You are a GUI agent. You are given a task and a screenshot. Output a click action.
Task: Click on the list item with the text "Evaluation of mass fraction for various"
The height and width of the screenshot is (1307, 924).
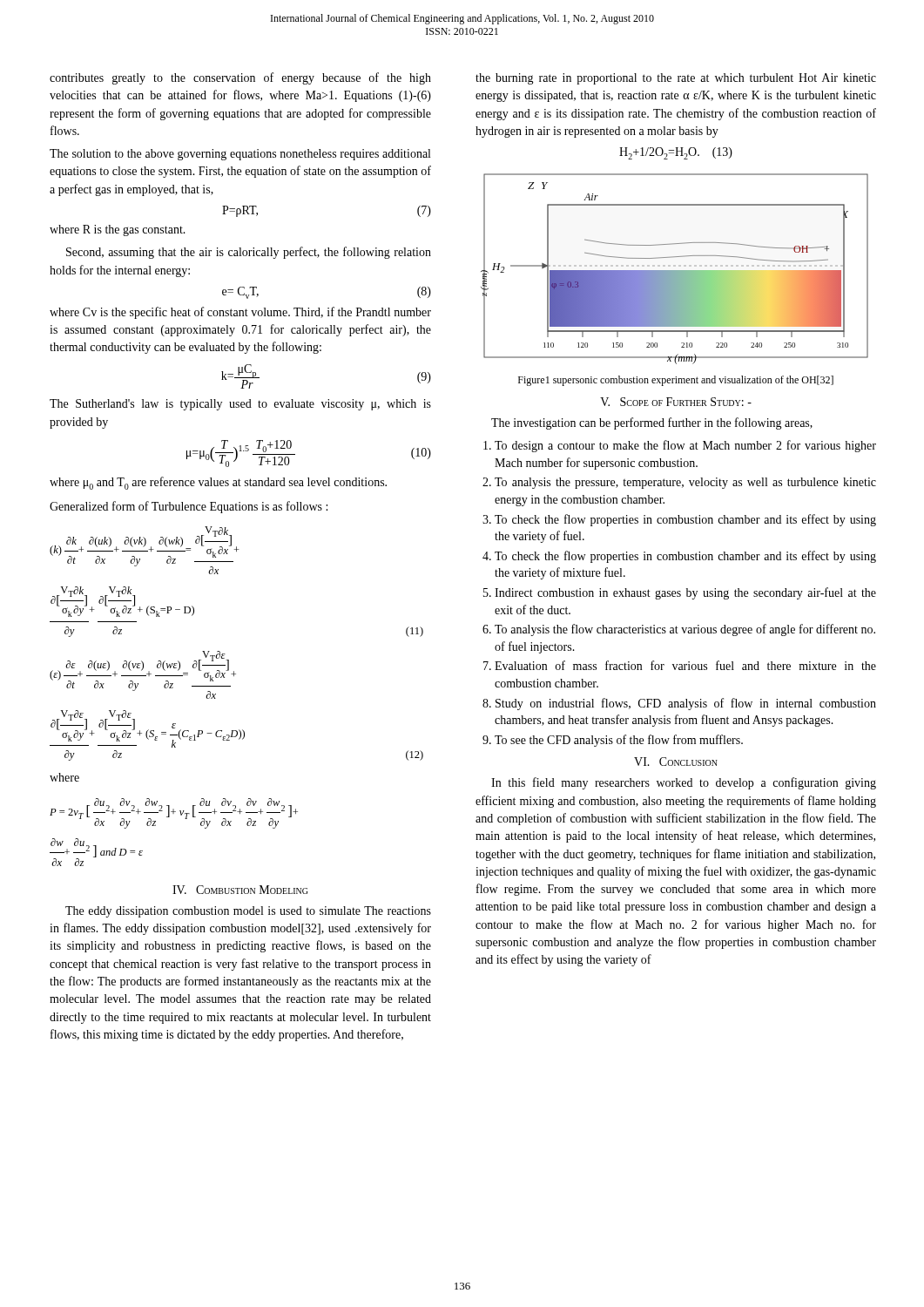coord(685,675)
